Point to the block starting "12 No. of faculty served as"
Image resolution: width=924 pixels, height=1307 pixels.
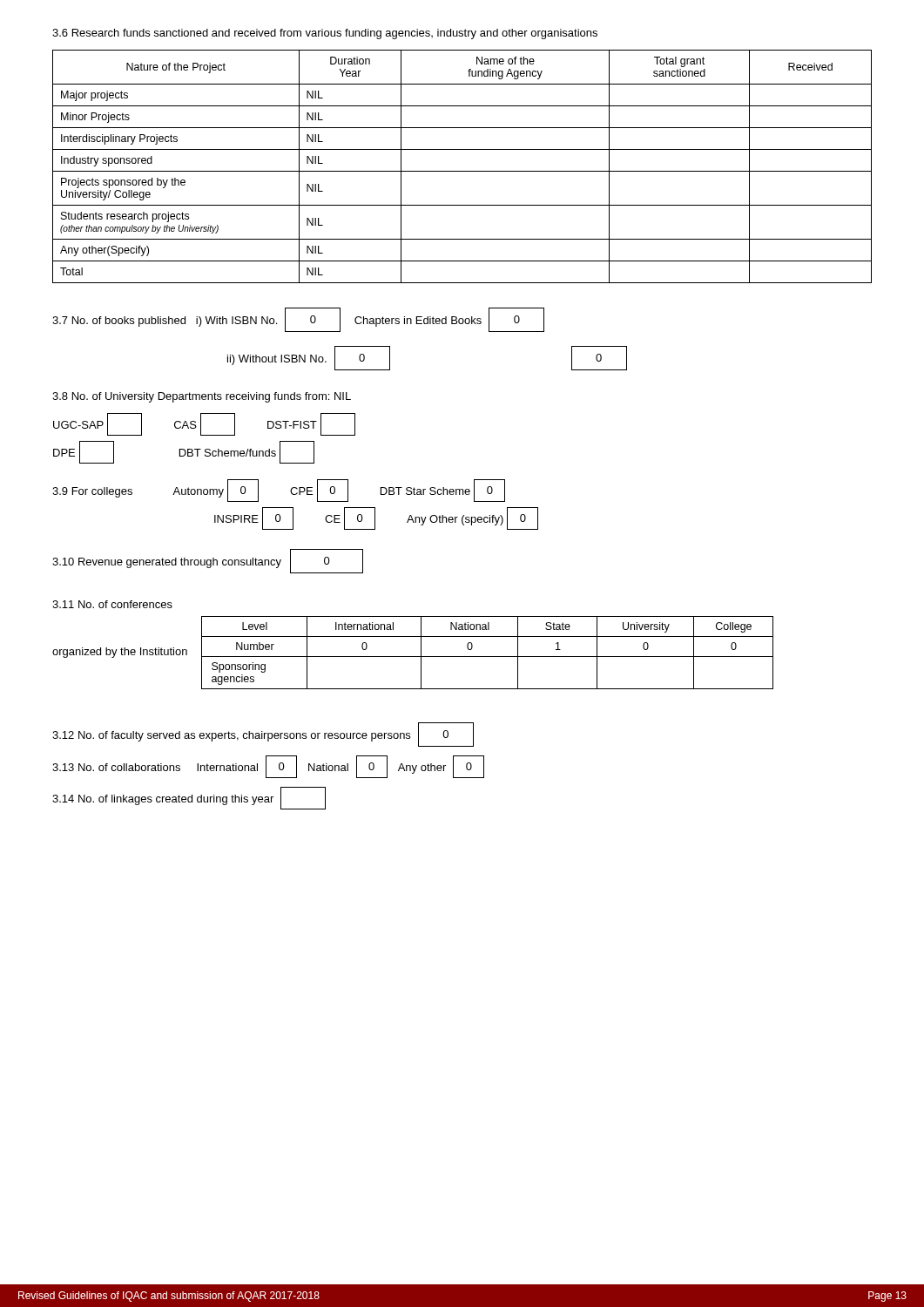tap(462, 766)
